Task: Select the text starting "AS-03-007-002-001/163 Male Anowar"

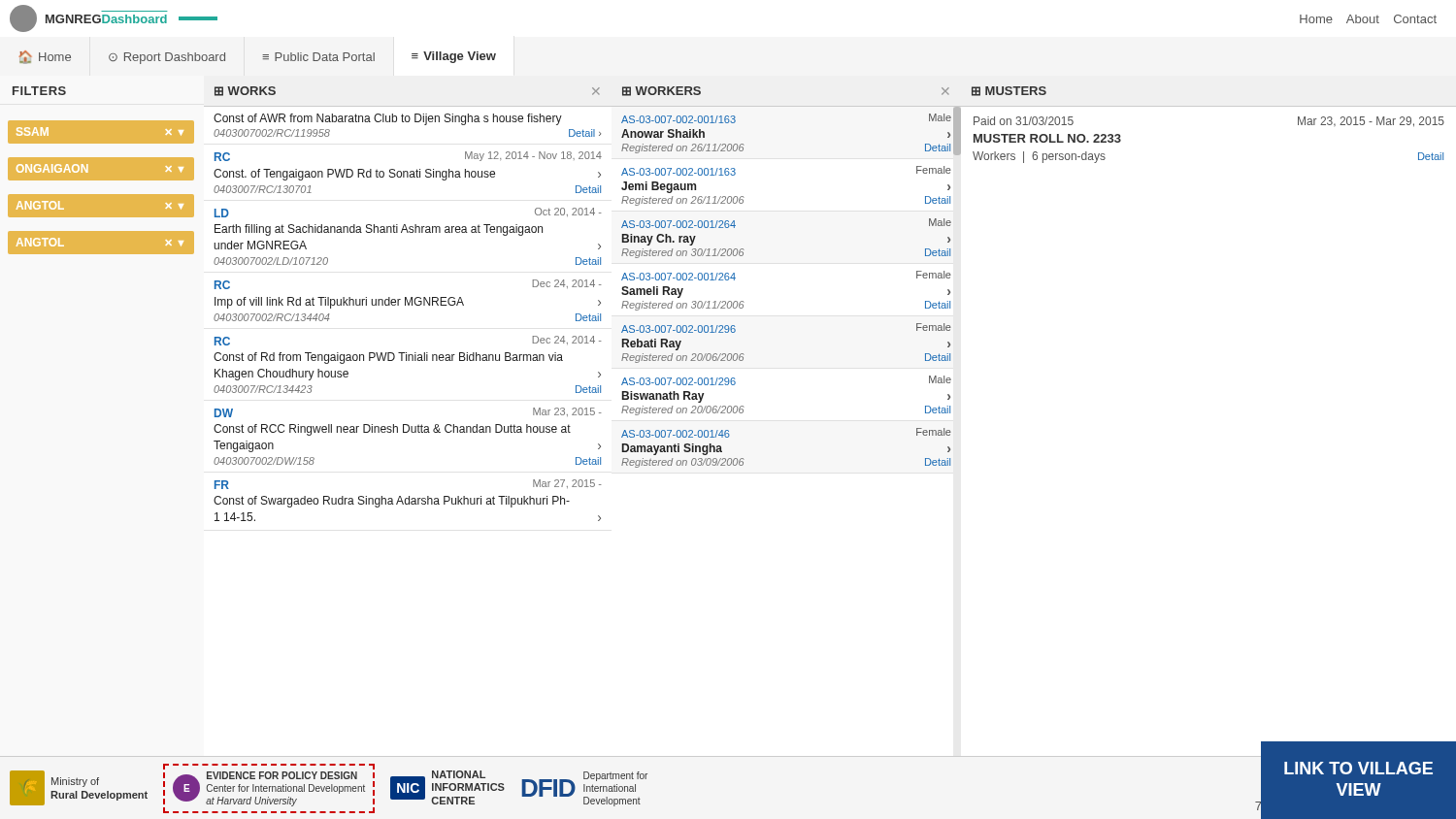Action: (680, 117)
